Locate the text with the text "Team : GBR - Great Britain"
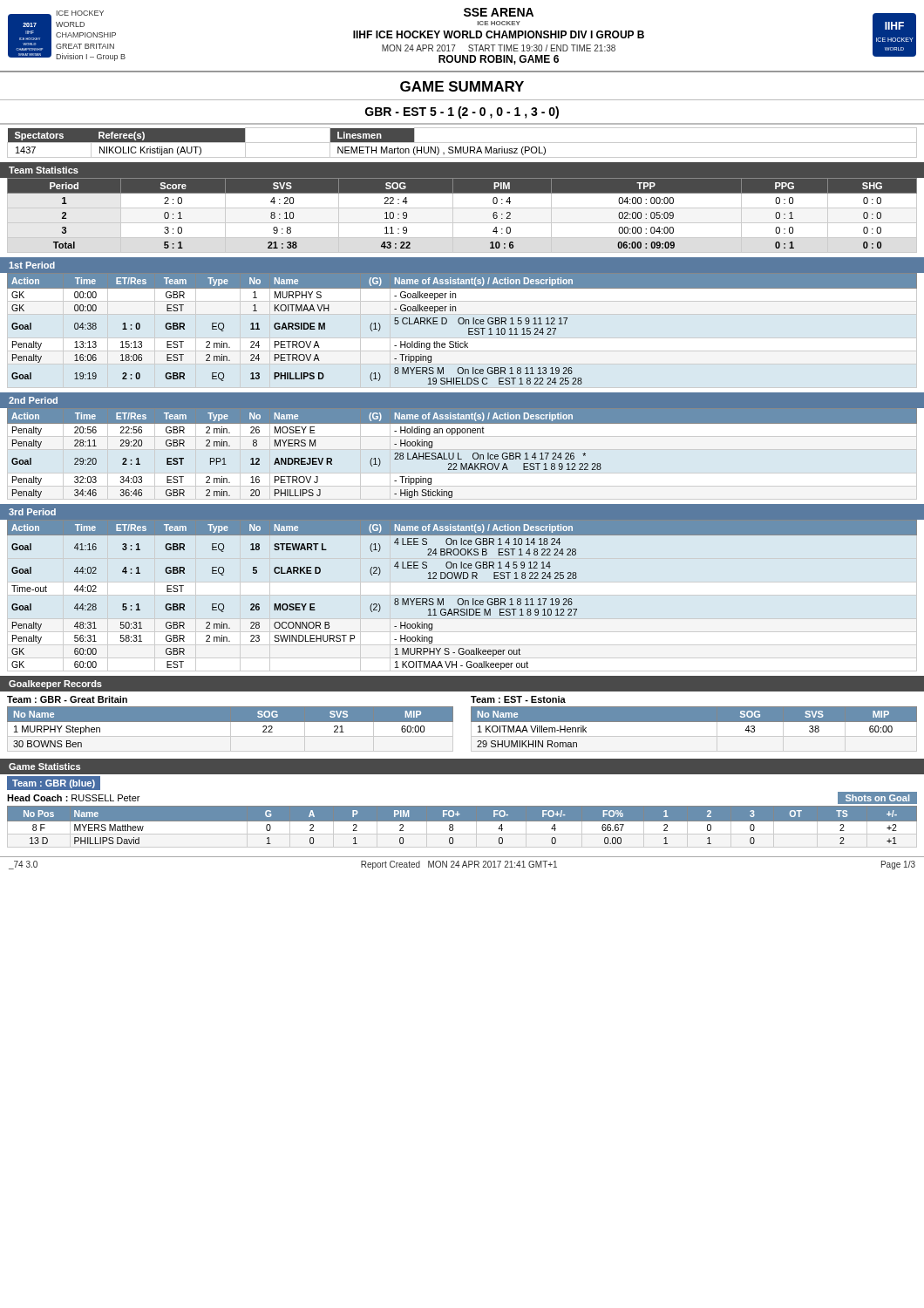The image size is (924, 1308). (67, 699)
